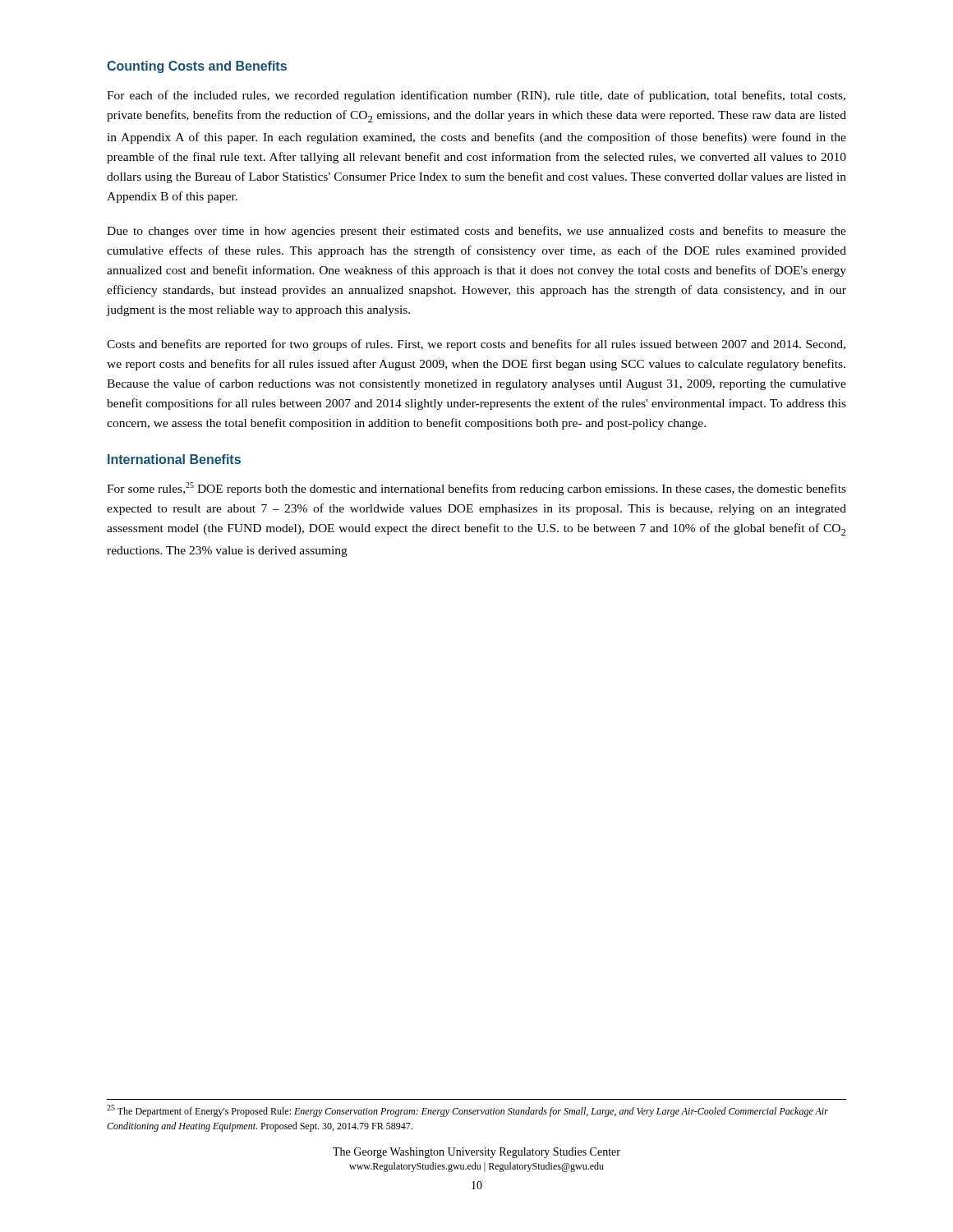Select the block starting "Costs and benefits are"

pos(476,383)
